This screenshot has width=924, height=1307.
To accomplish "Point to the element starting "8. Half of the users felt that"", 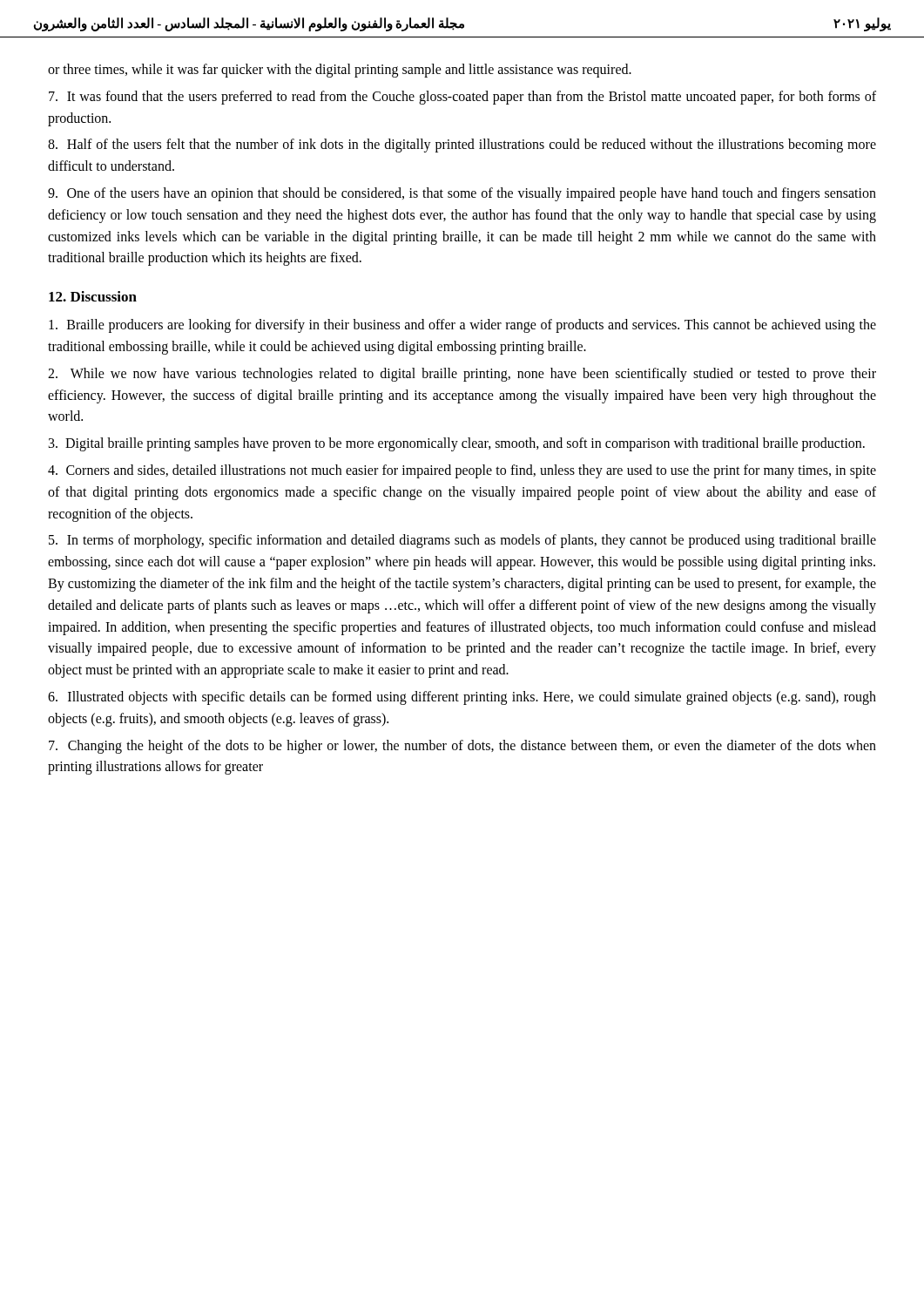I will tap(462, 155).
